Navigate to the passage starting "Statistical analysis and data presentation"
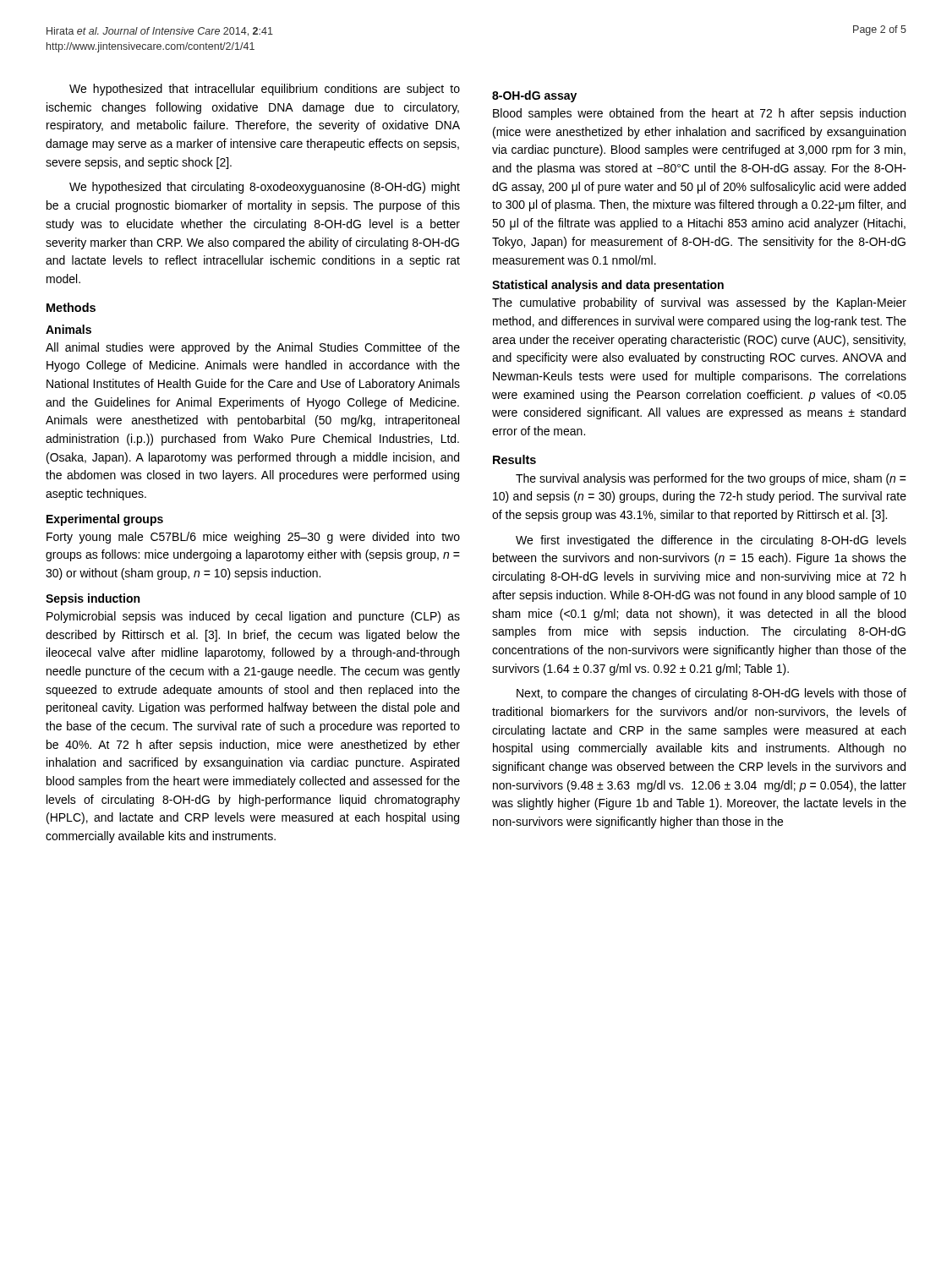 coord(608,285)
